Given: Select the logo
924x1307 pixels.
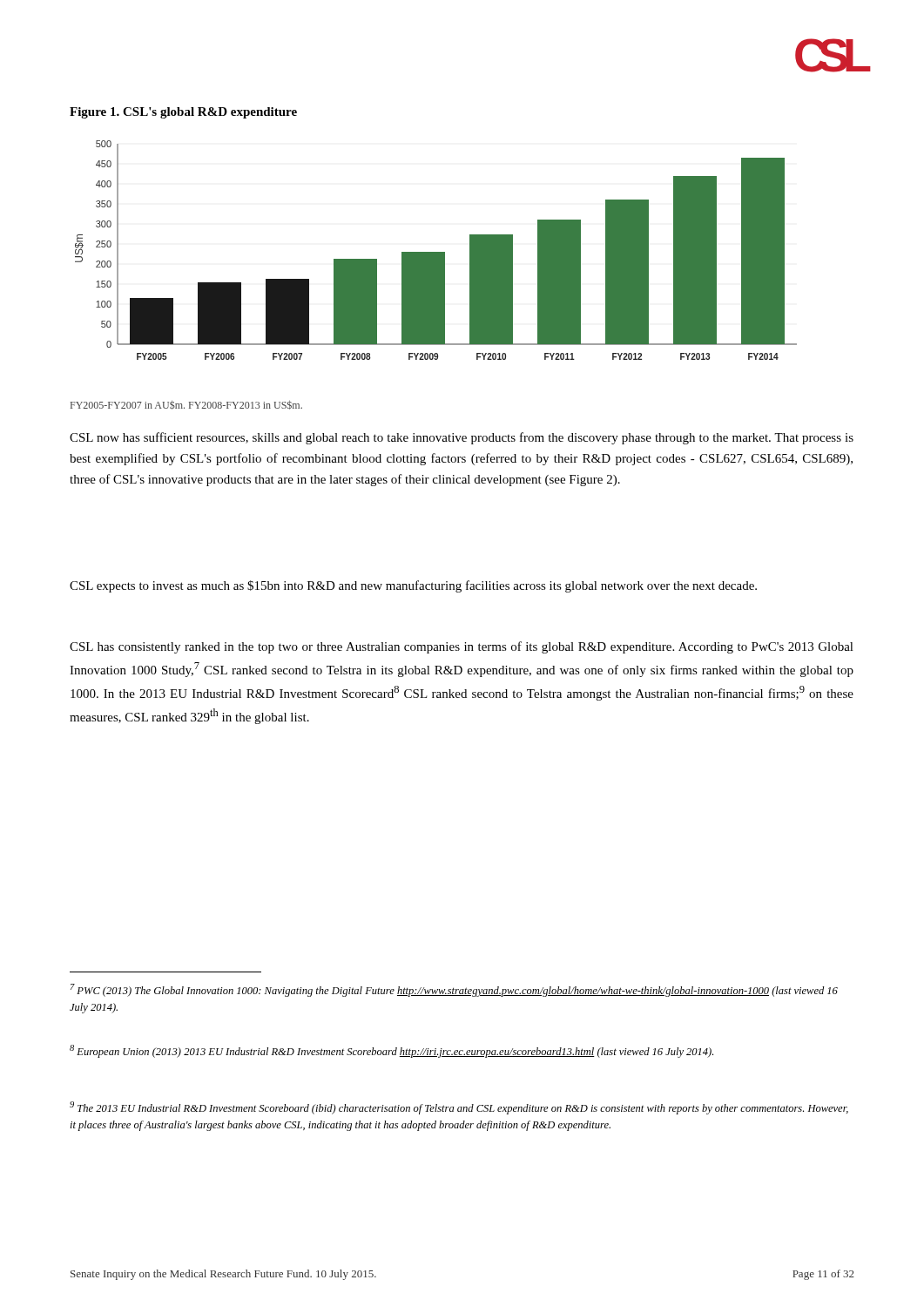Looking at the screenshot, I should pos(833,52).
